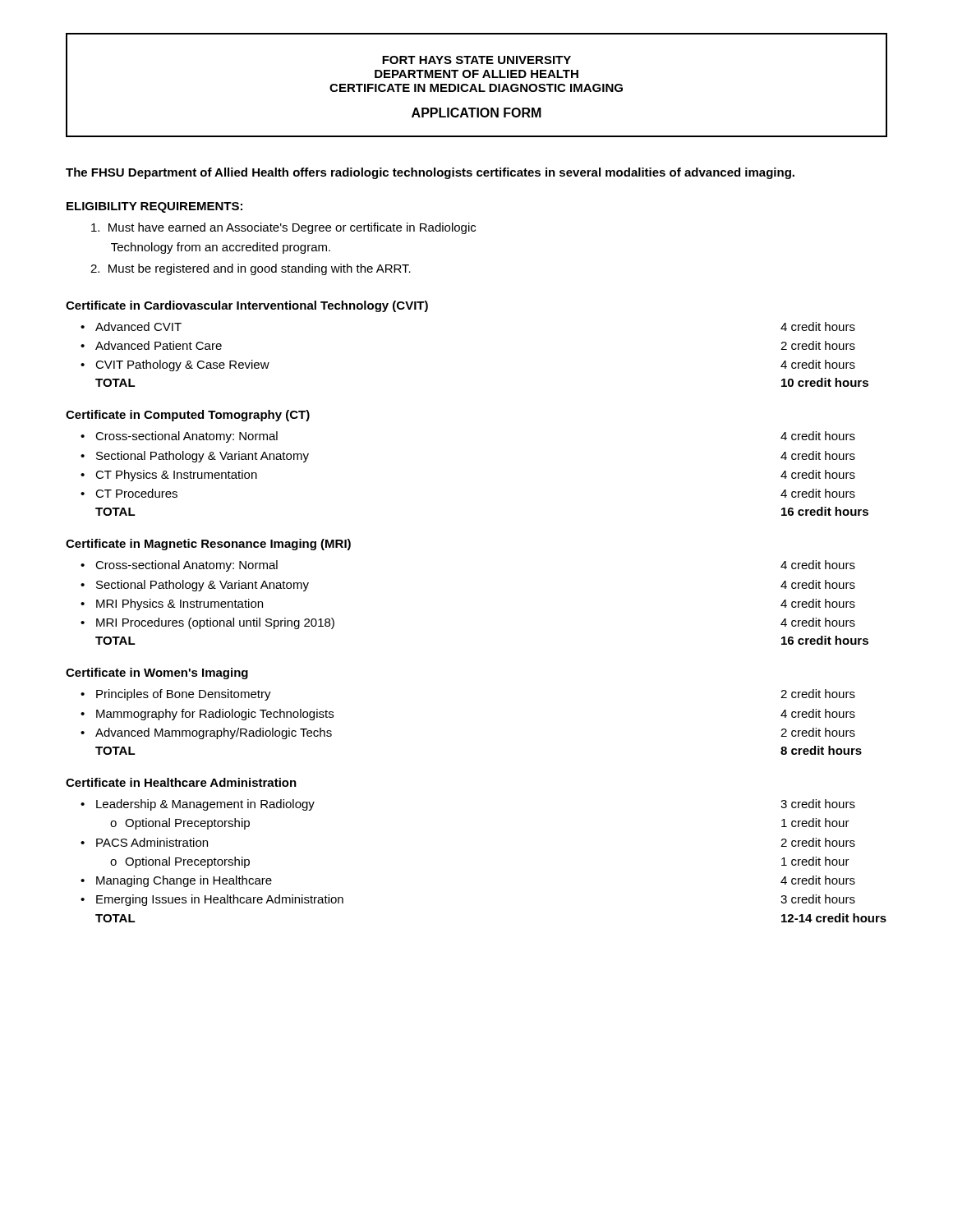Select the region starting "CVIT Pathology & Case Review4 credit"
Image resolution: width=953 pixels, height=1232 pixels.
189,365
